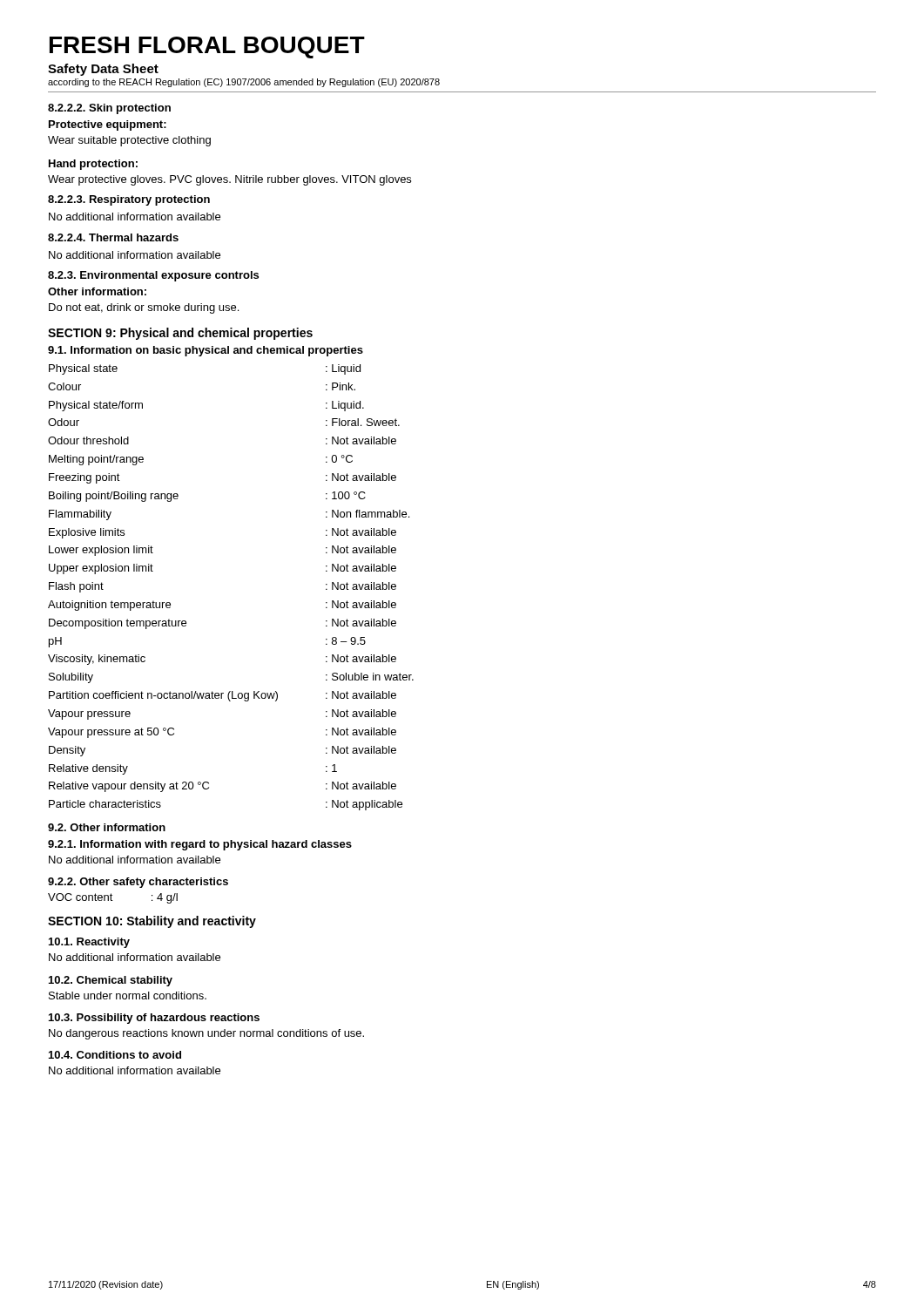The height and width of the screenshot is (1307, 924).
Task: Point to the section header beginning "9.2.1. Information with regard to"
Action: (x=200, y=845)
